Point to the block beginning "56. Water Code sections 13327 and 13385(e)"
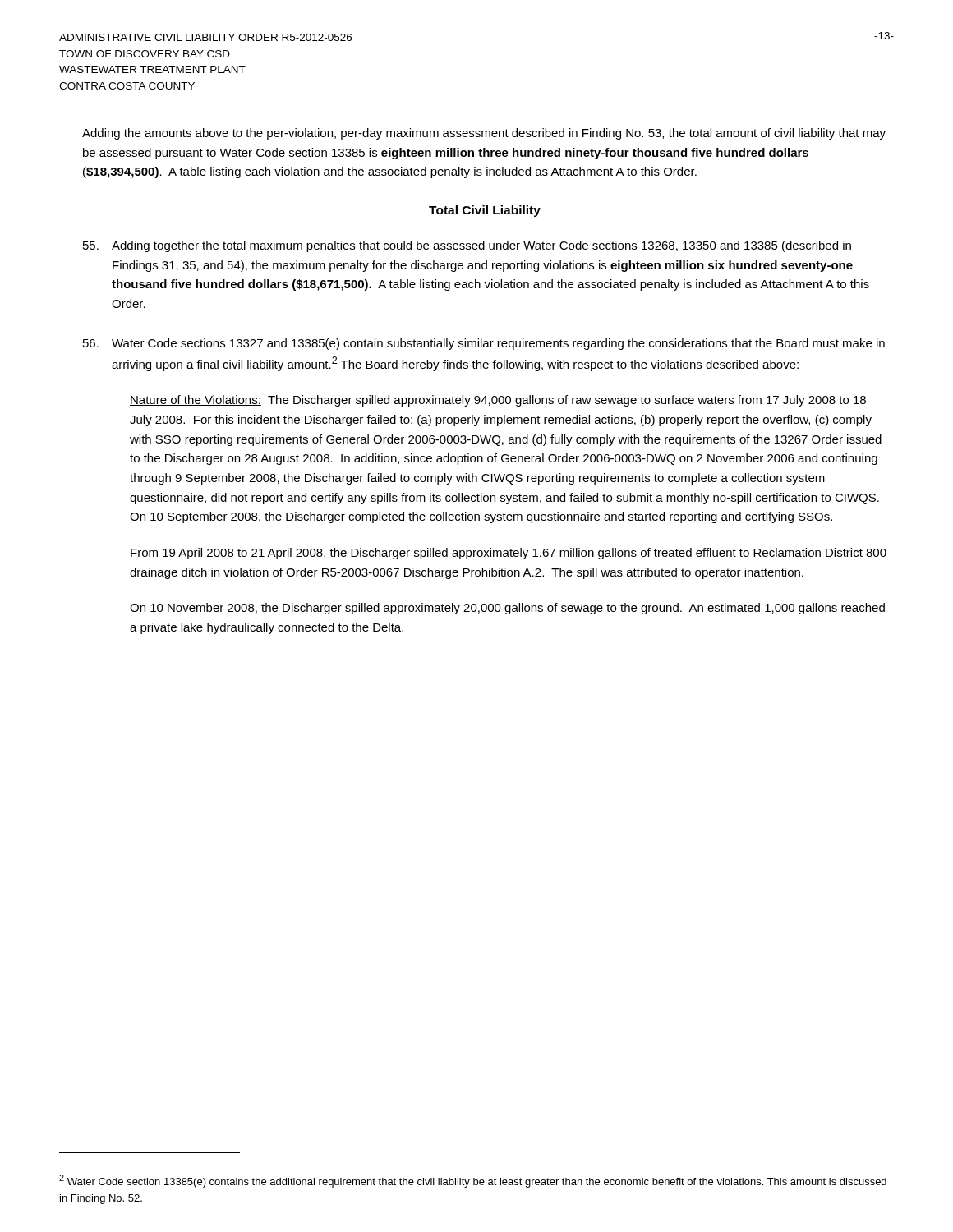Screen dimensions: 1232x953 [x=485, y=354]
